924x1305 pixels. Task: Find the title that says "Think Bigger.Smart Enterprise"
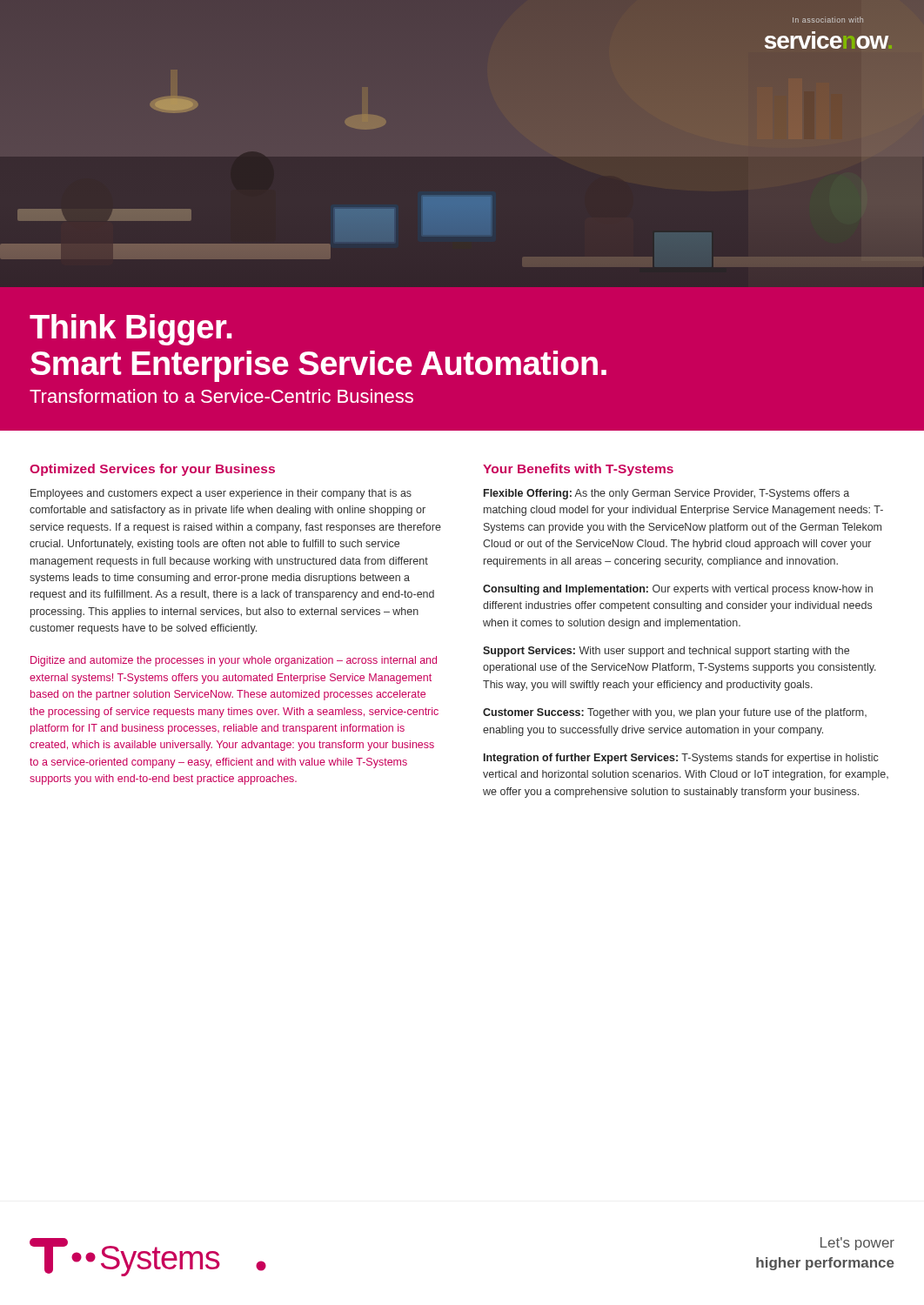pyautogui.click(x=477, y=358)
